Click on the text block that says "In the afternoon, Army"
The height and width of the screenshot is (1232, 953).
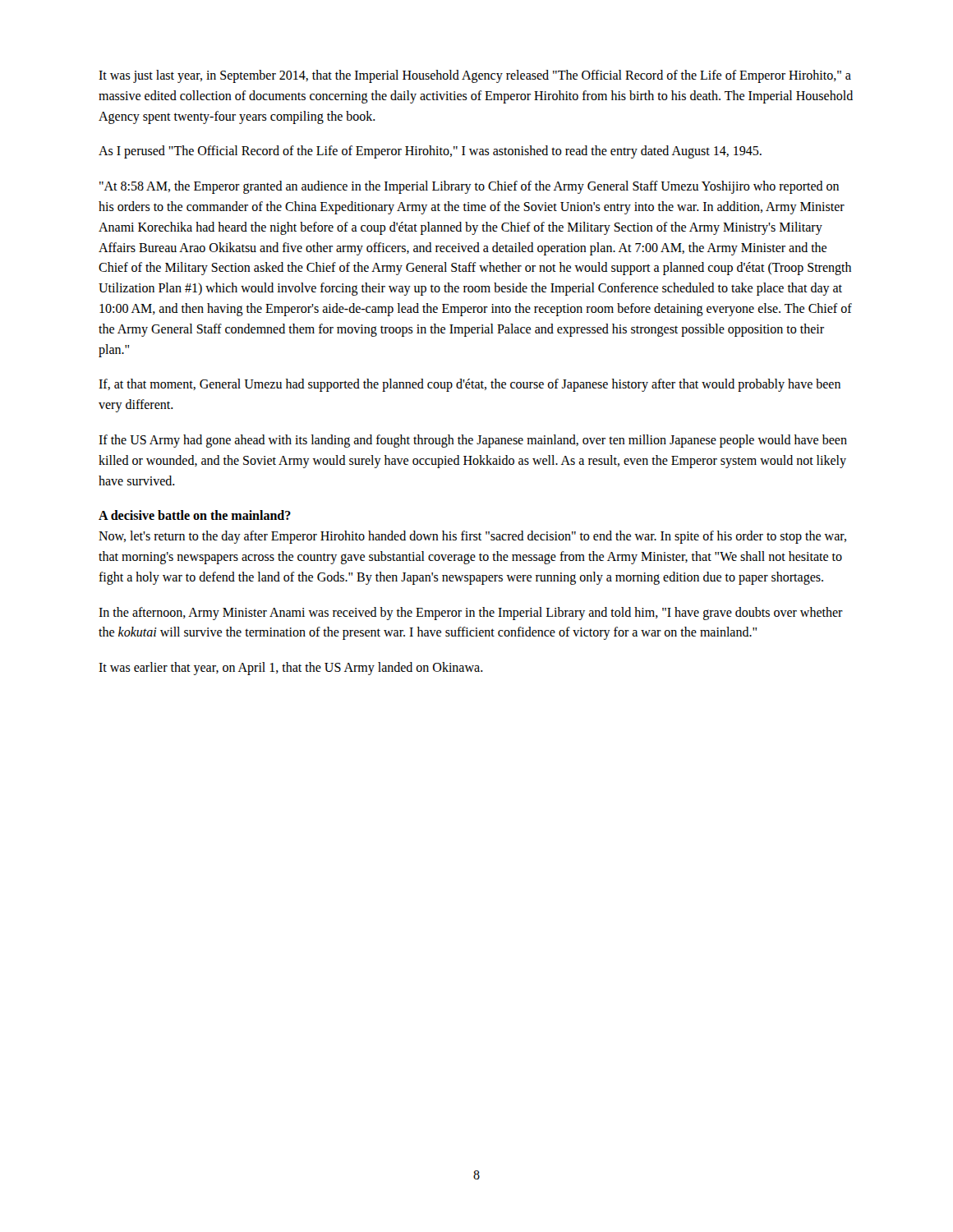(470, 622)
